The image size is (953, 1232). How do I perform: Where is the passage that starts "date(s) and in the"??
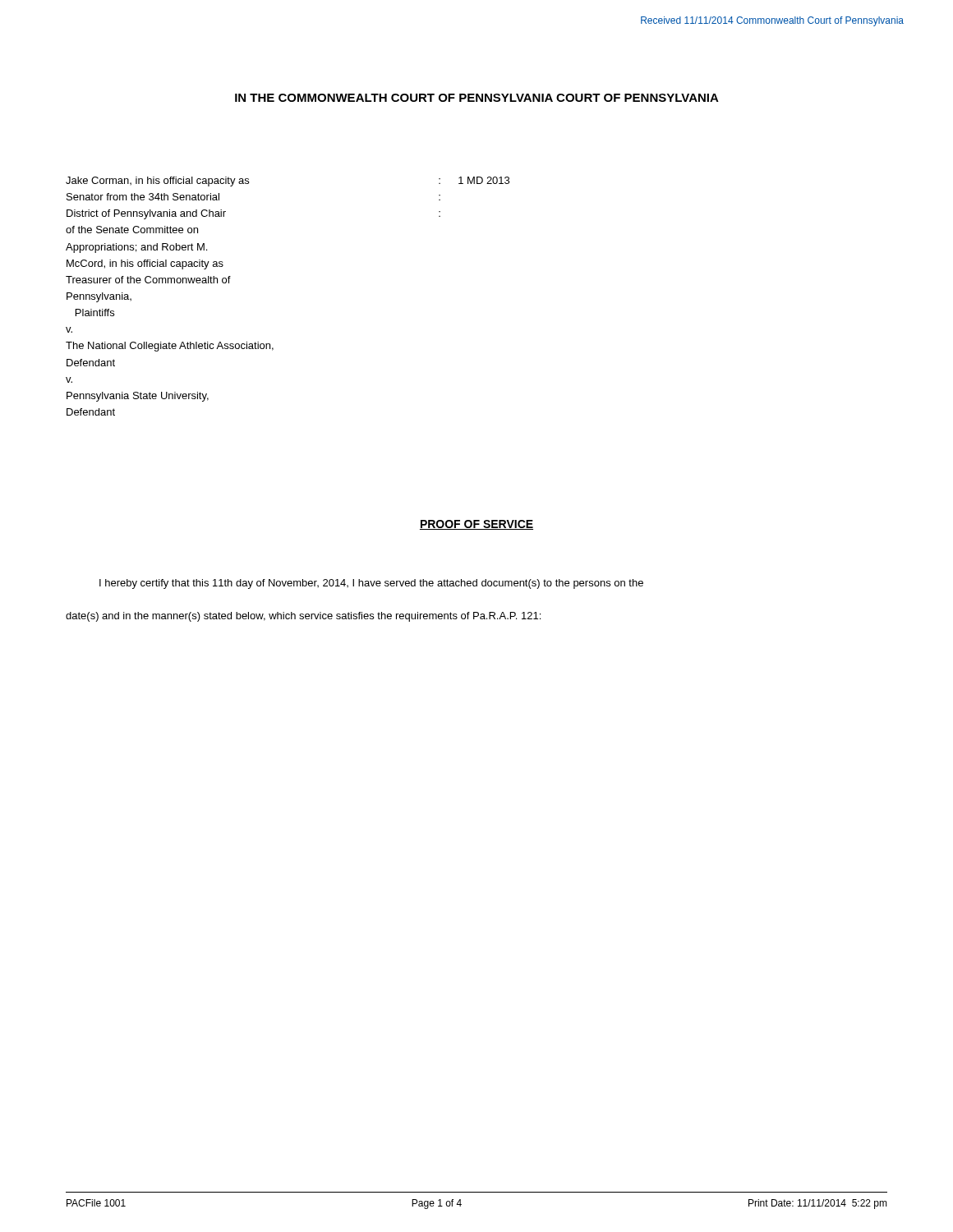pyautogui.click(x=304, y=616)
